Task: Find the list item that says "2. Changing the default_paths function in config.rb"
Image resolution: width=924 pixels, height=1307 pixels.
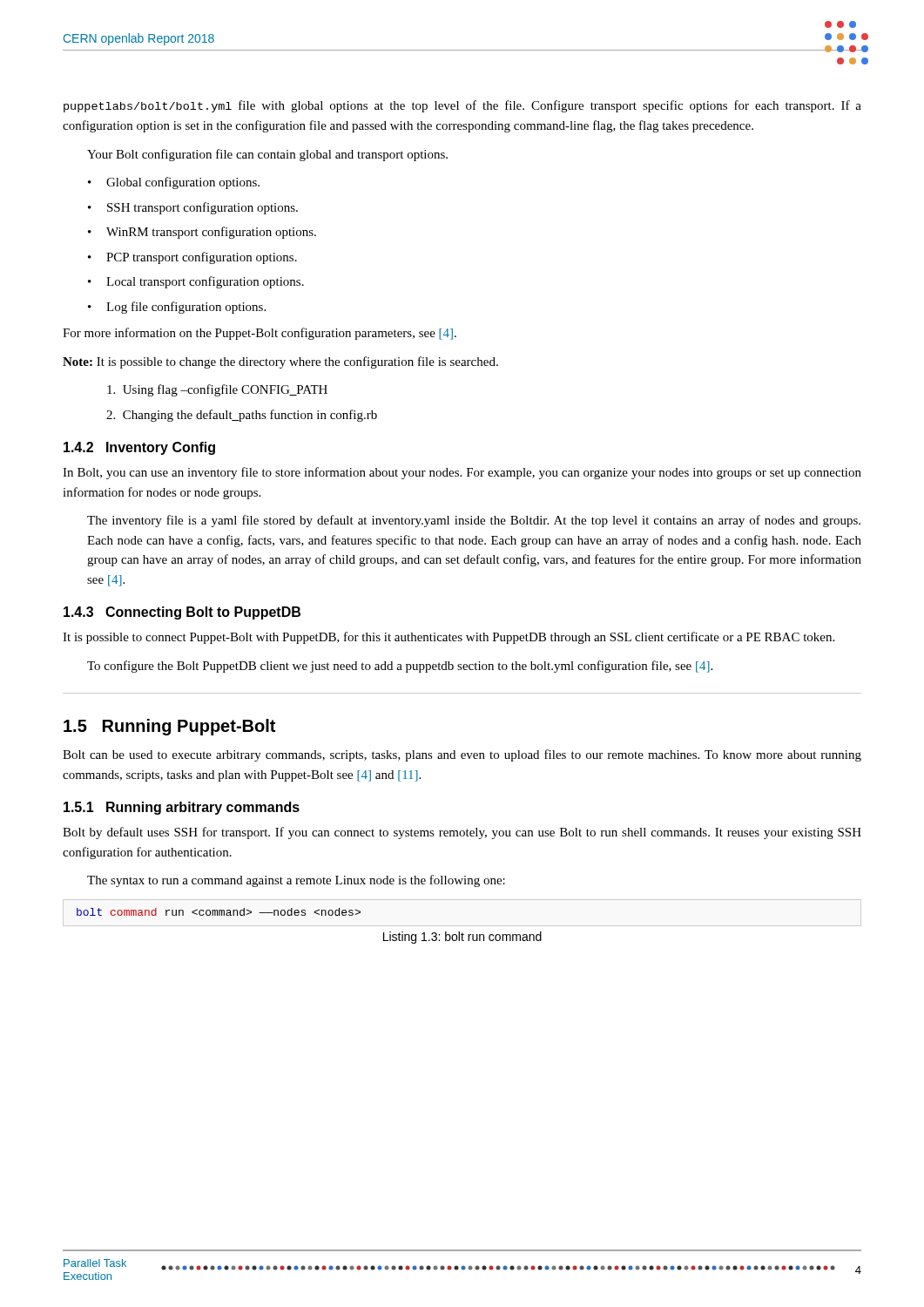Action: click(x=242, y=415)
